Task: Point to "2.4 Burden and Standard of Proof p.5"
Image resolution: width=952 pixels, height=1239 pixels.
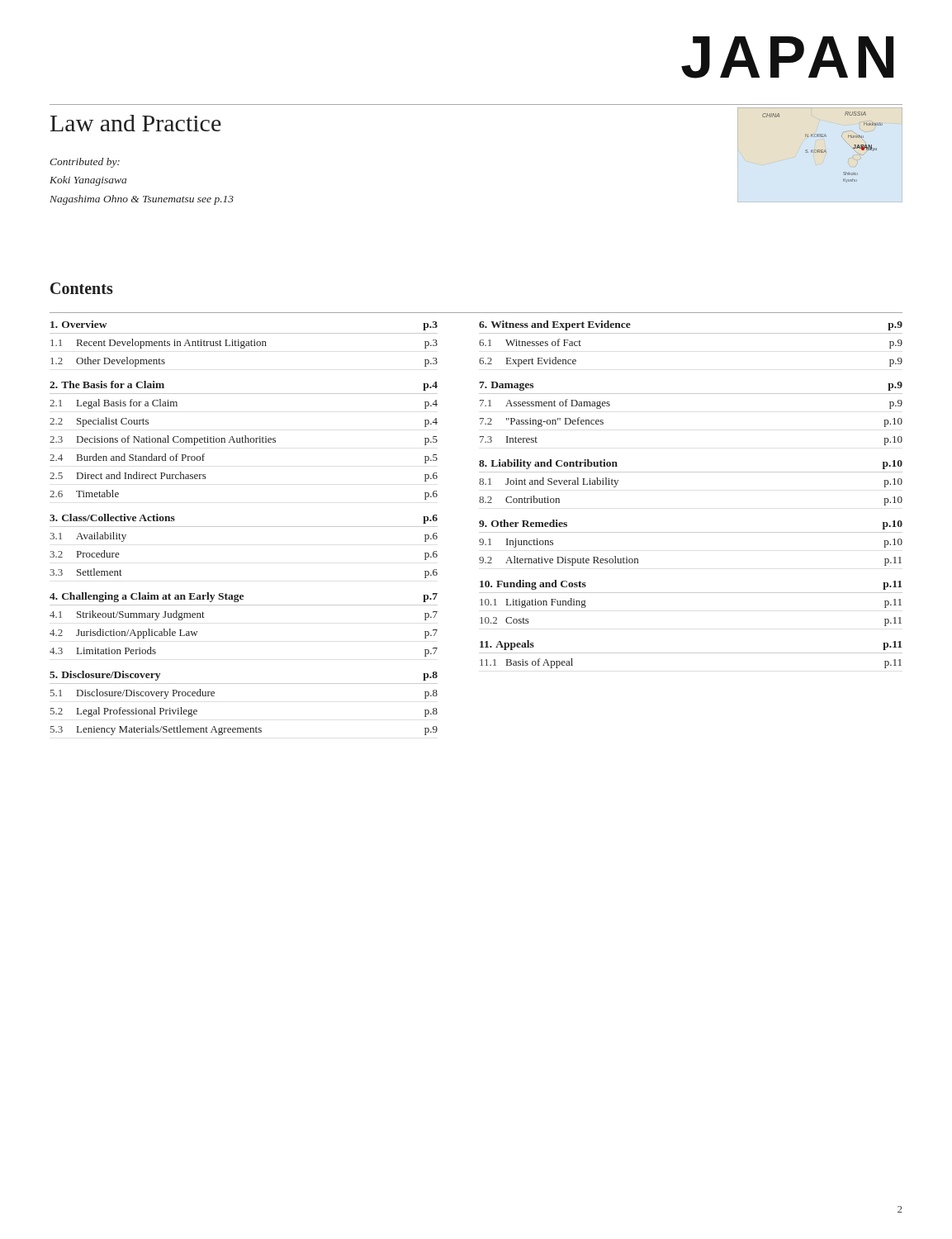Action: point(140,458)
